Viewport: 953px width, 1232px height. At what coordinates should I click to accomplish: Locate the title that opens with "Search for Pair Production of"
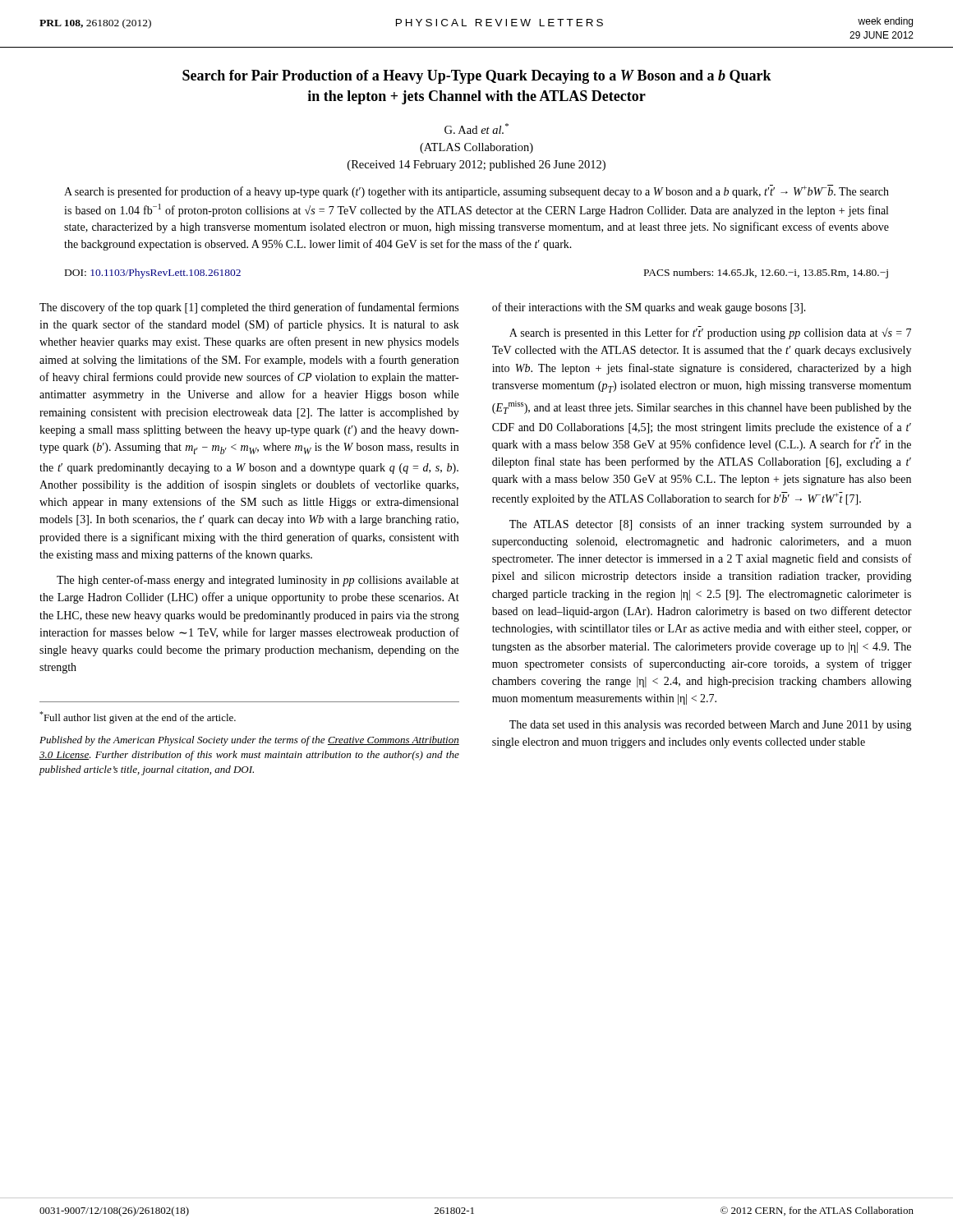(476, 86)
